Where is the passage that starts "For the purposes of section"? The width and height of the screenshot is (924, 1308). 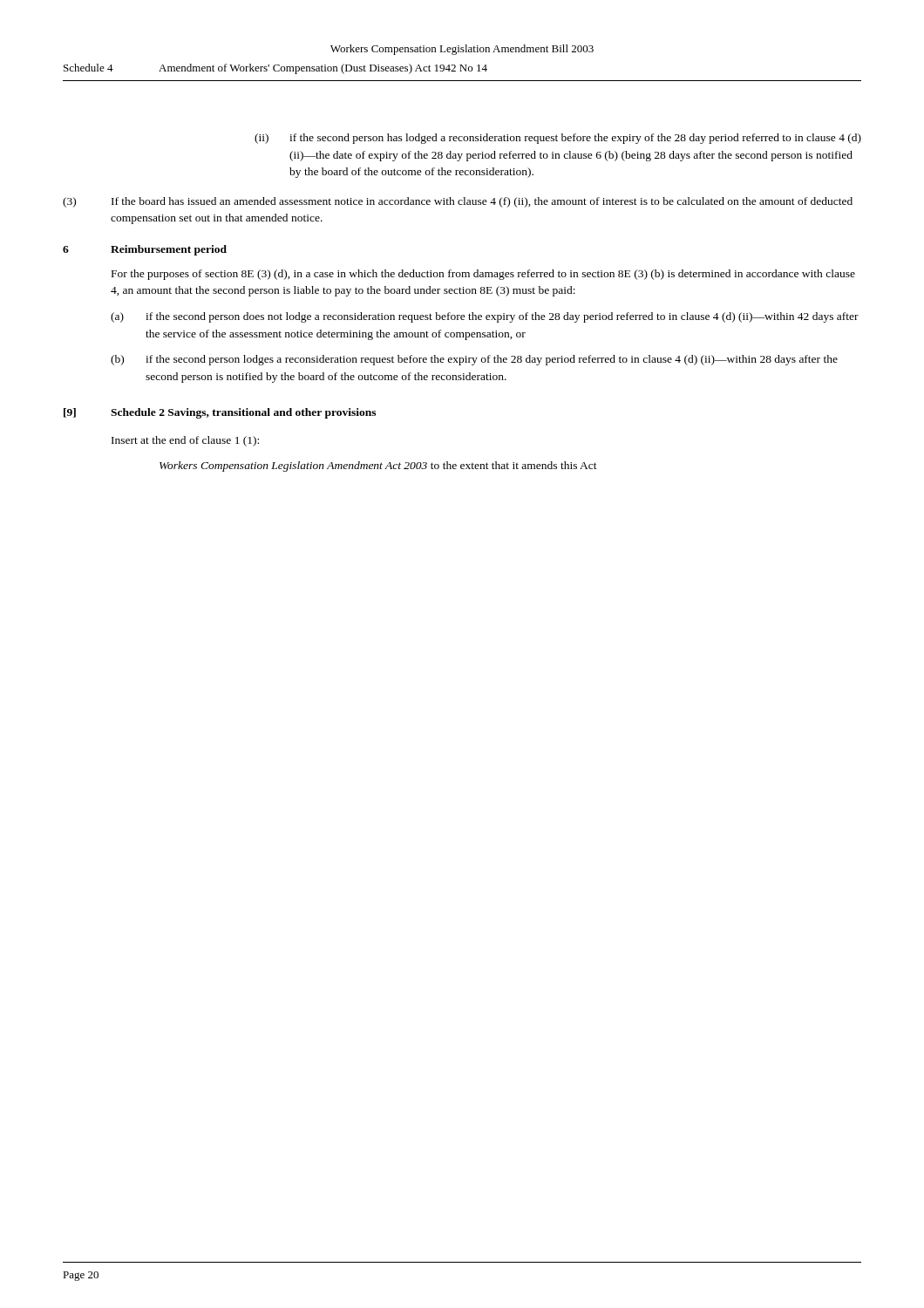point(483,282)
